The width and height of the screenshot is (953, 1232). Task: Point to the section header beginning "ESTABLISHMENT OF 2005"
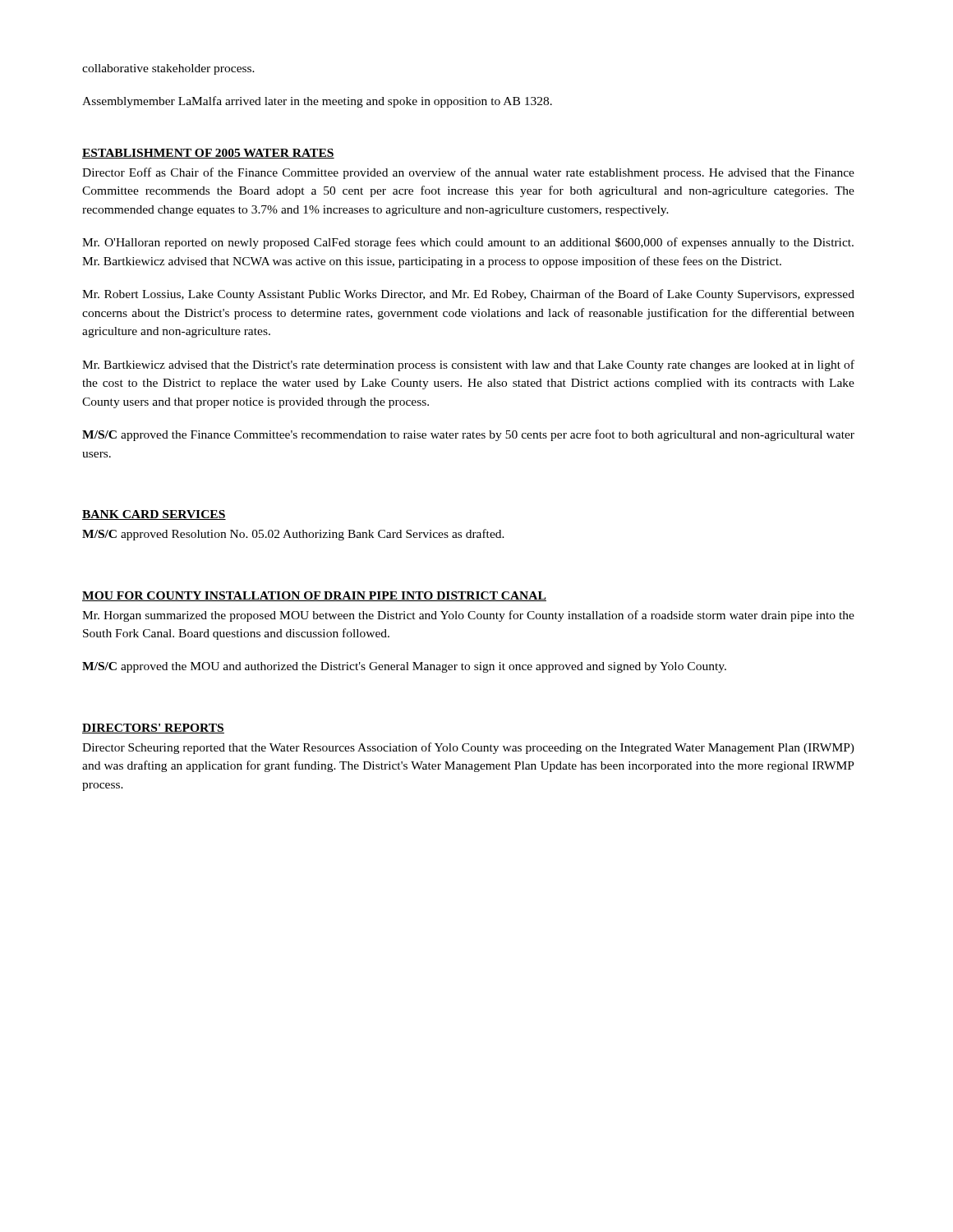click(x=208, y=152)
